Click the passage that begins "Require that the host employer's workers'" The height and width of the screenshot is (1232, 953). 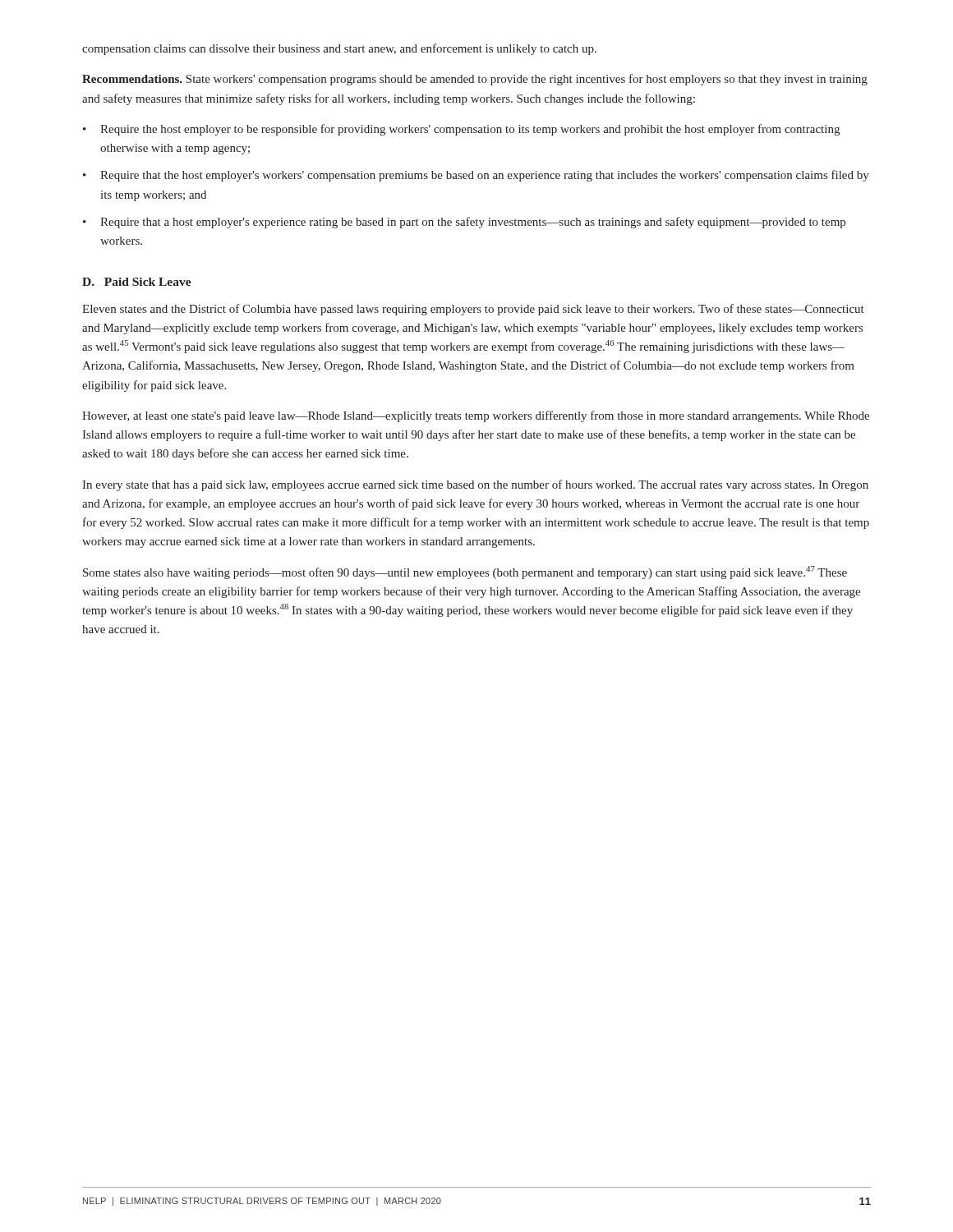[485, 185]
